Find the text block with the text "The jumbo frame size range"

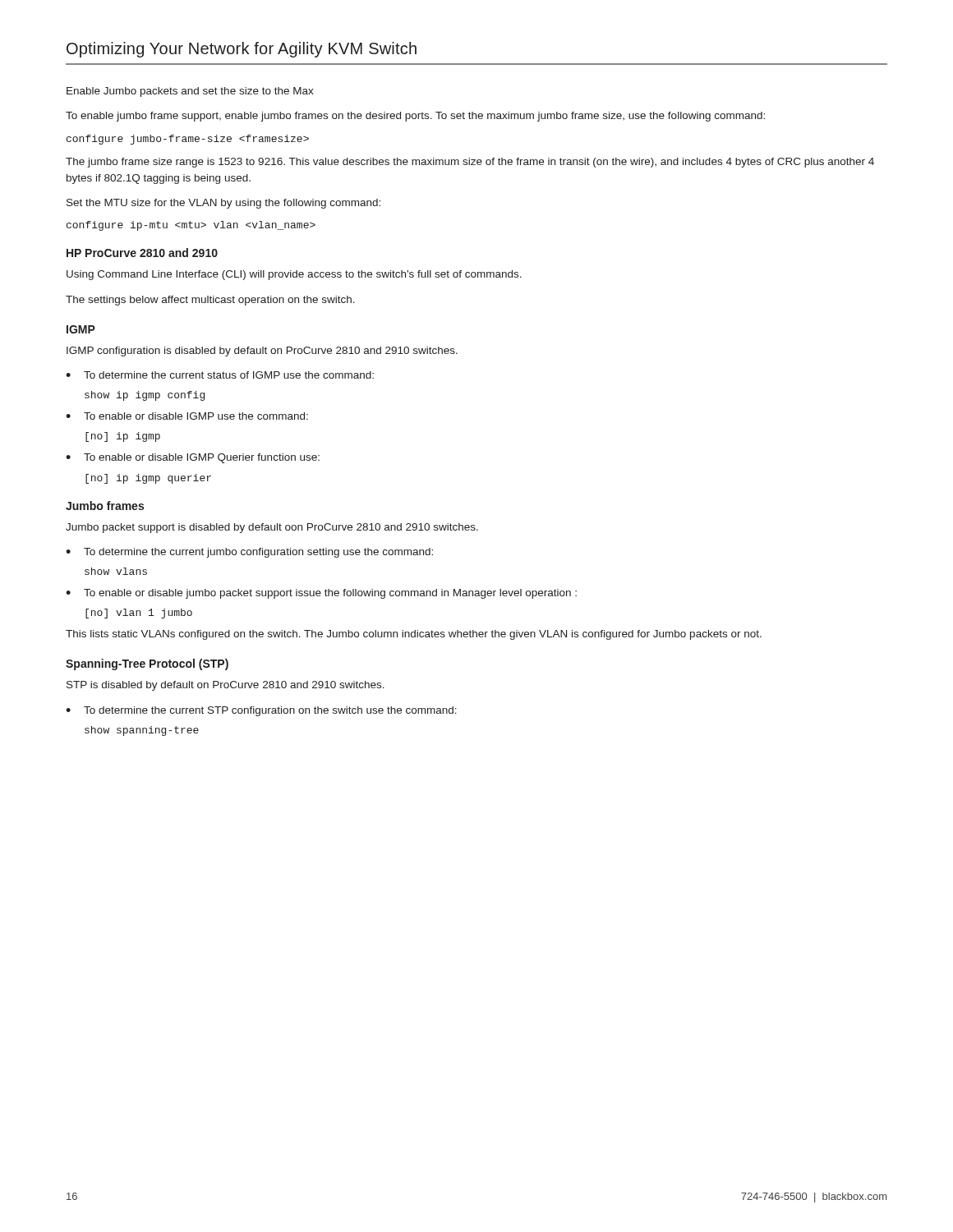click(470, 169)
